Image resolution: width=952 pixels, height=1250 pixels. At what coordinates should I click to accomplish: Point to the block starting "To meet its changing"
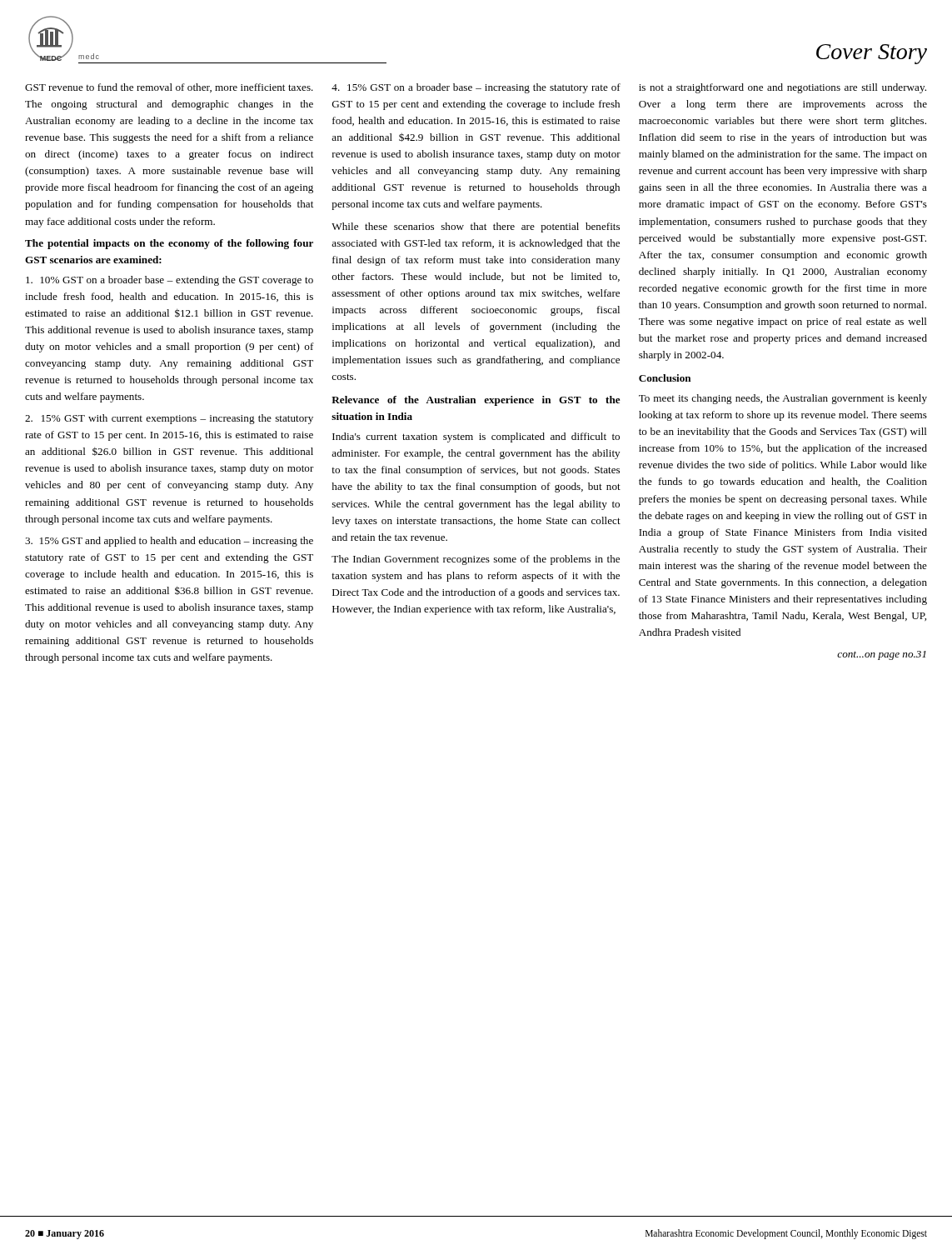(x=783, y=526)
